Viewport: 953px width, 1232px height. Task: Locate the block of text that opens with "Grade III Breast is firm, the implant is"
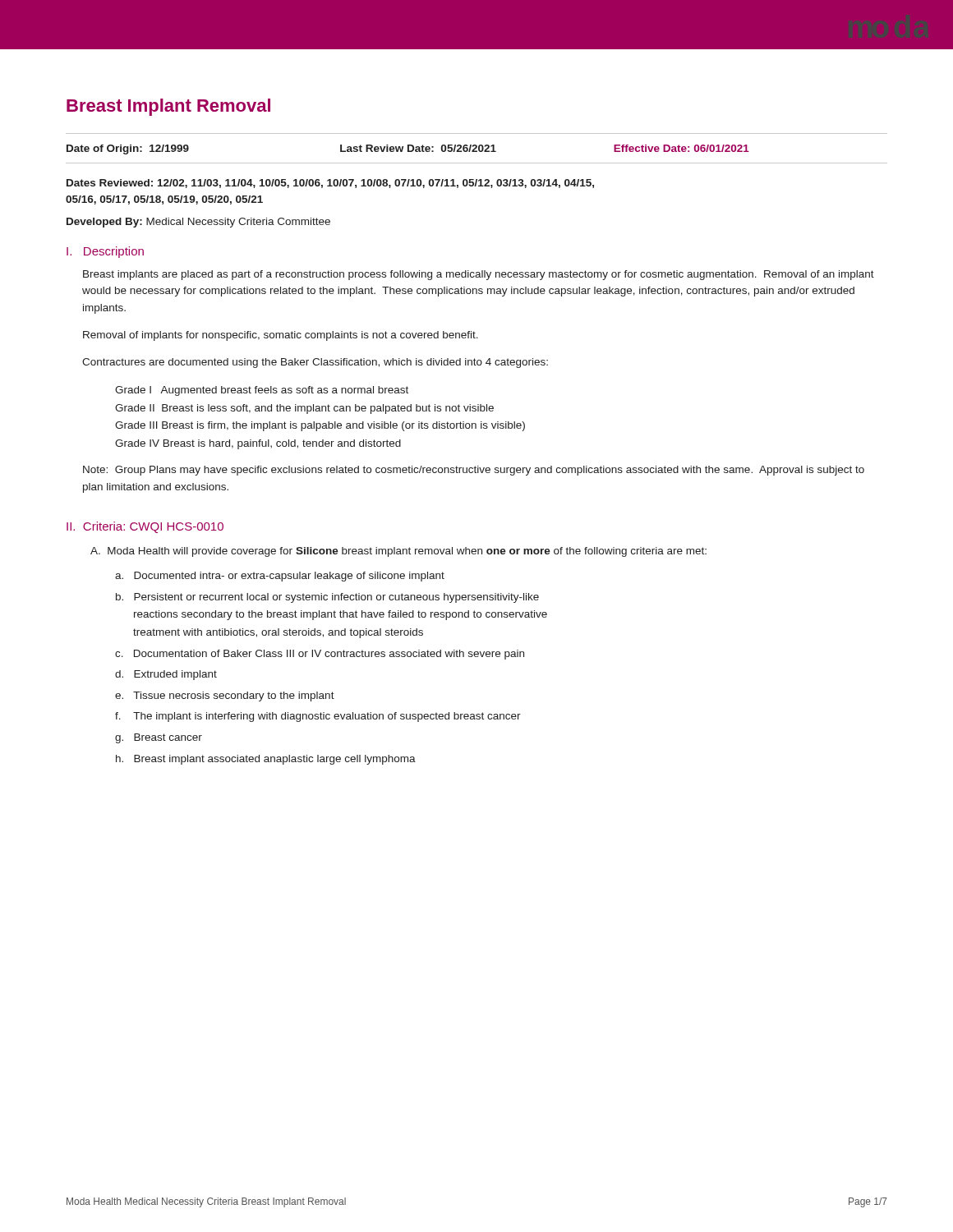(320, 425)
